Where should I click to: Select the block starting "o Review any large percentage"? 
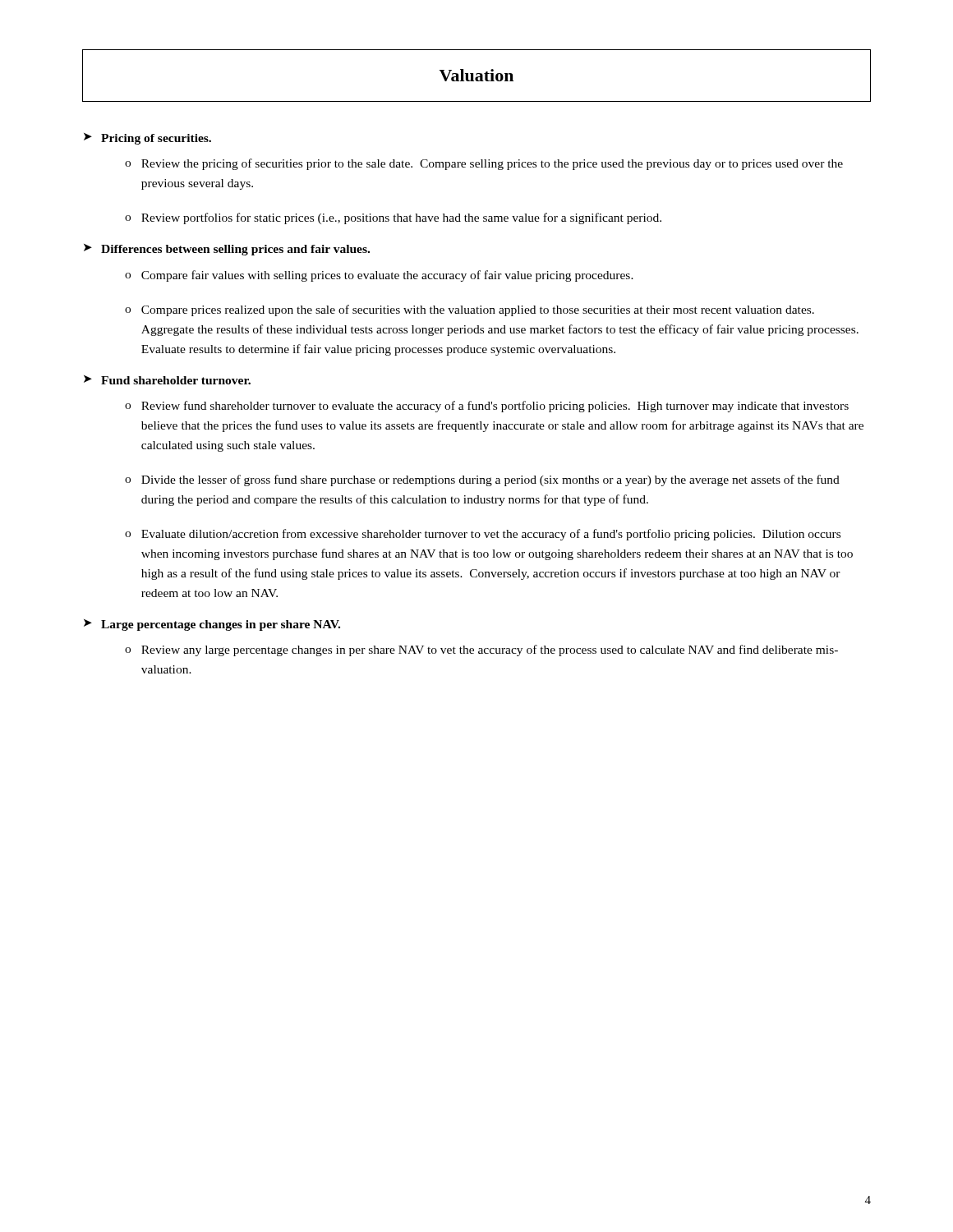click(498, 660)
